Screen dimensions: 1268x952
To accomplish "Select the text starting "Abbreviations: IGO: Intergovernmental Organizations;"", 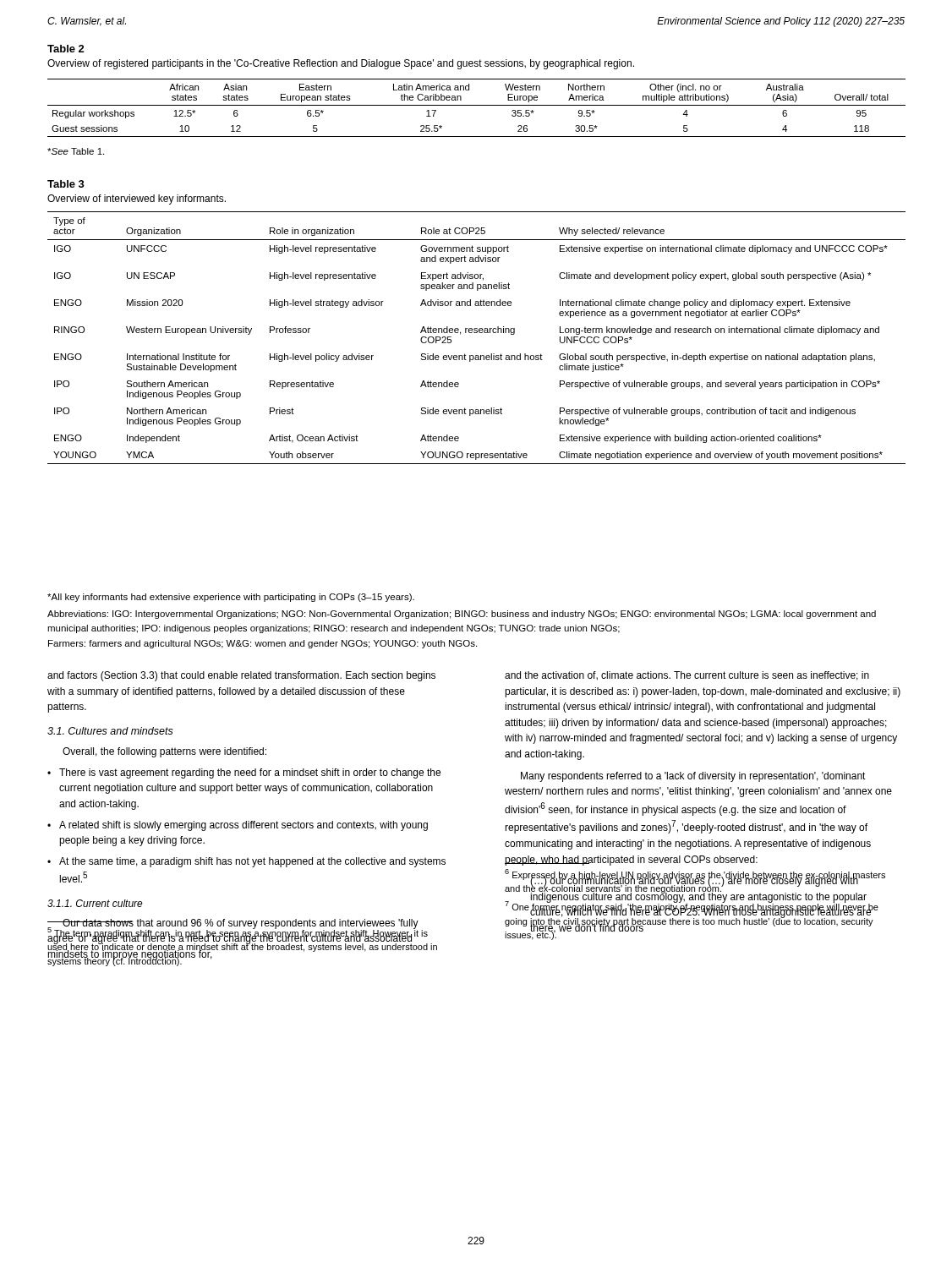I will coord(462,628).
